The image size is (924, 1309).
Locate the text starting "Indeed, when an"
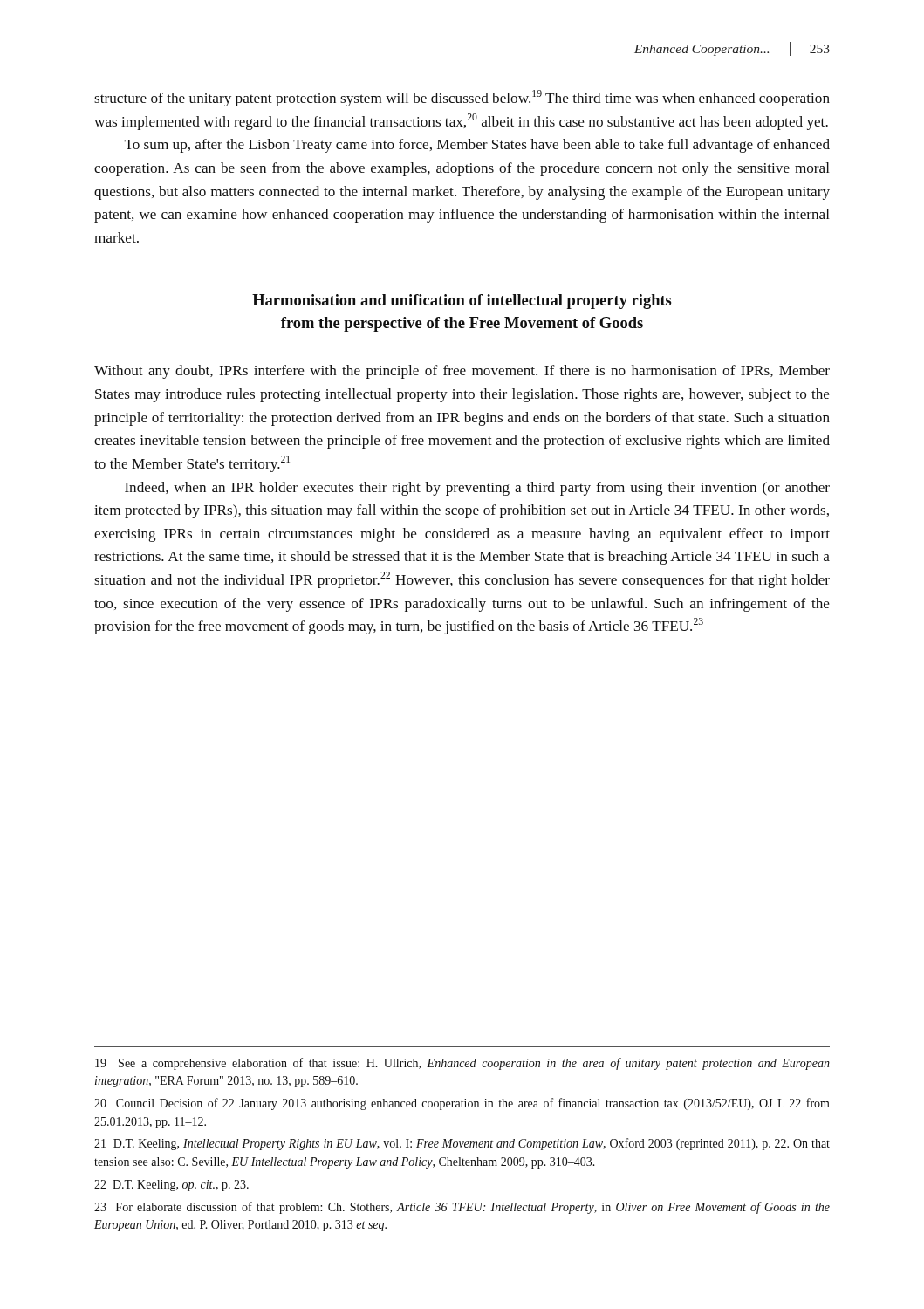tap(462, 557)
